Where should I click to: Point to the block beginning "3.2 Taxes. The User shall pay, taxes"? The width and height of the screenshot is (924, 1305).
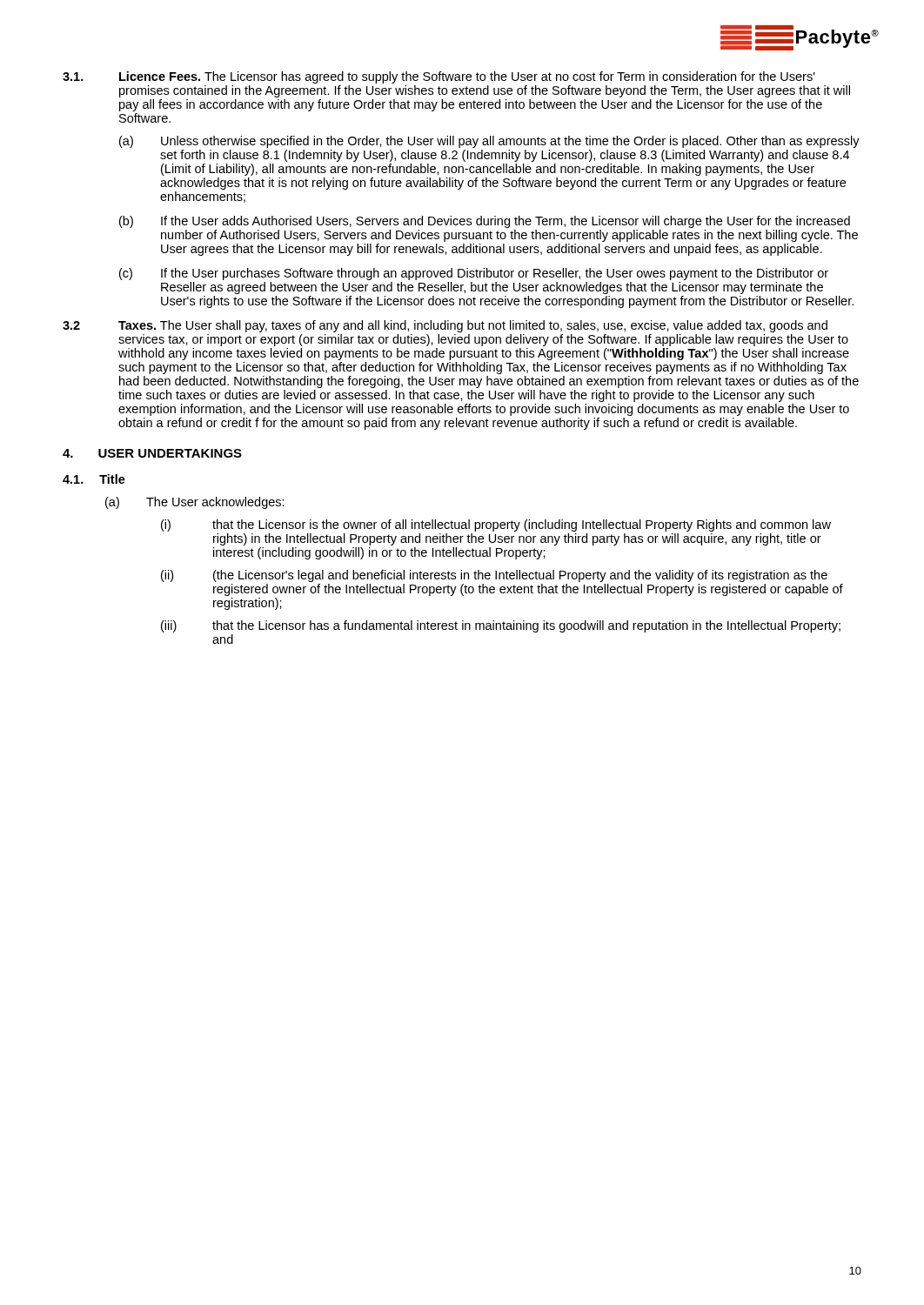pos(462,374)
